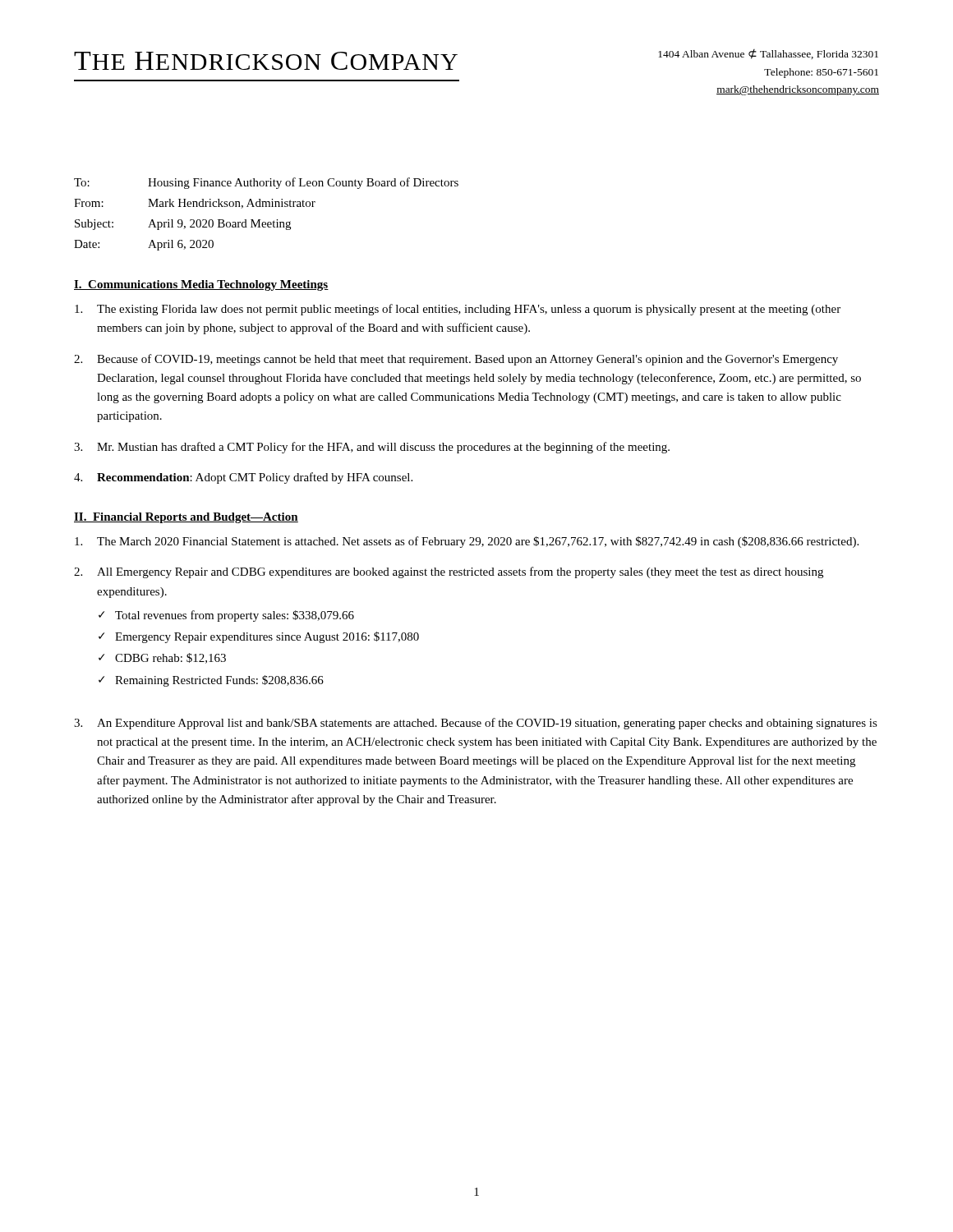Navigate to the passage starting "2. Because of"

point(476,388)
